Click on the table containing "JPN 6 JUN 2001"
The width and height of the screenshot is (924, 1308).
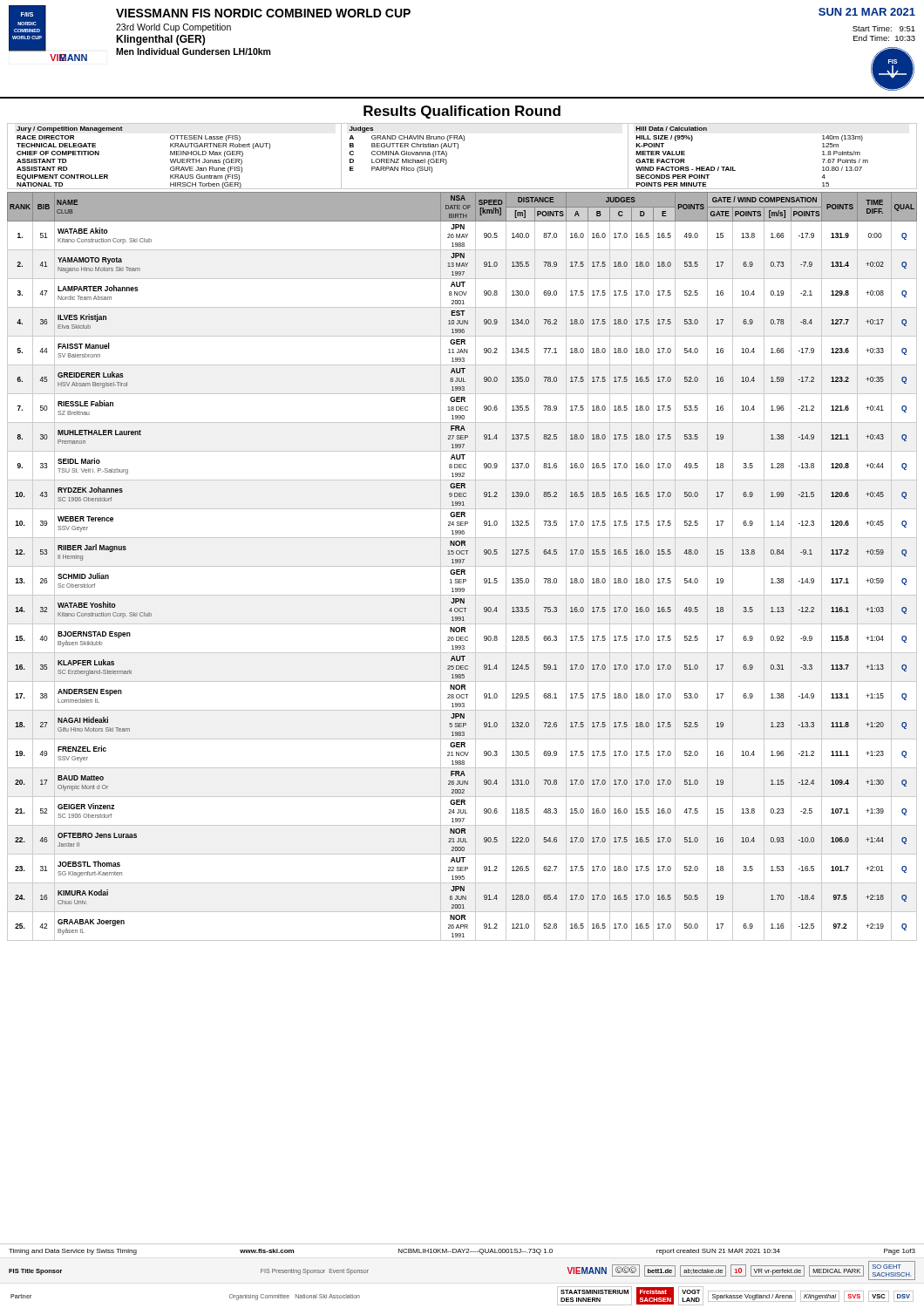pos(462,566)
